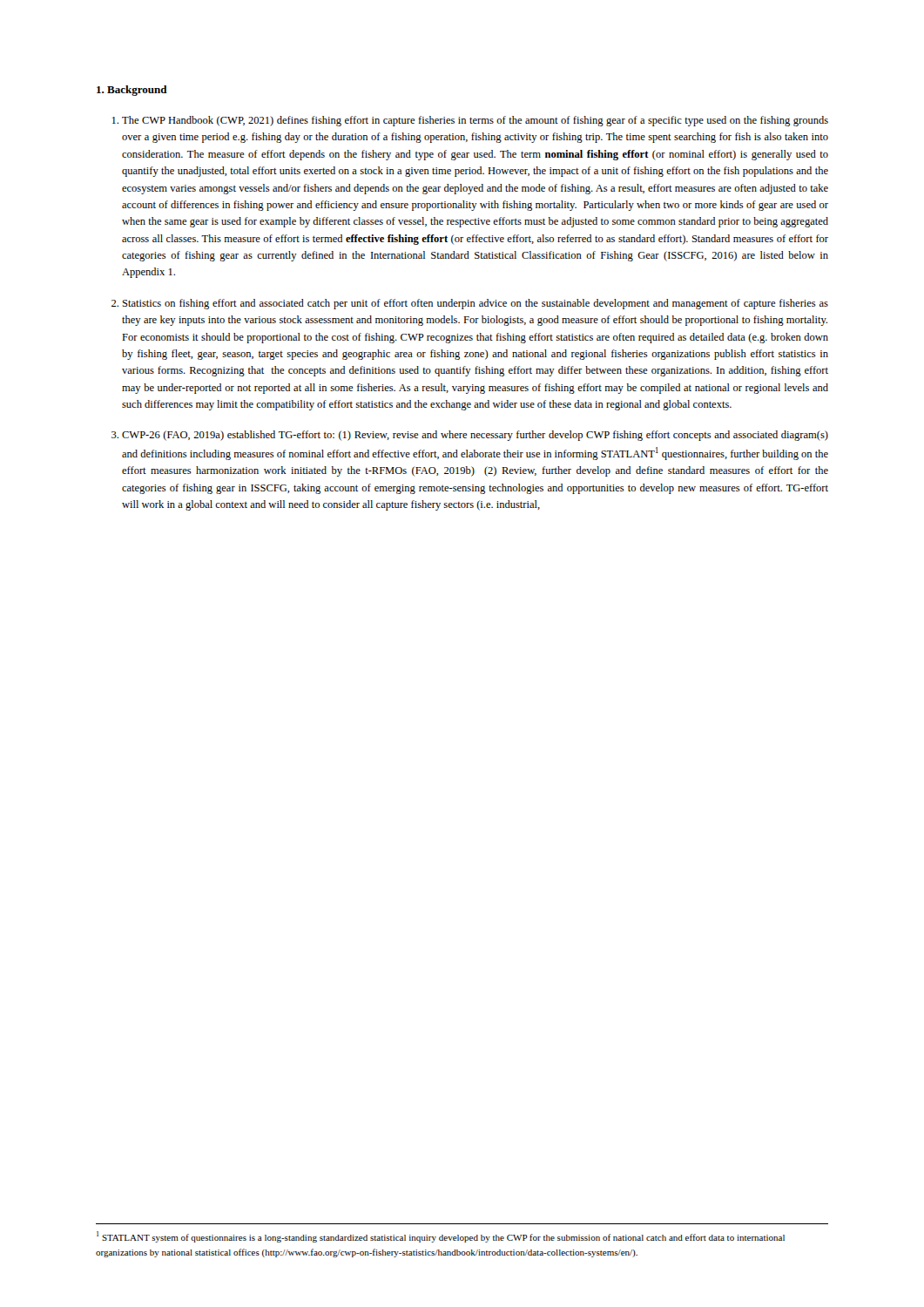
Task: Locate the text "1. Background"
Action: point(131,89)
